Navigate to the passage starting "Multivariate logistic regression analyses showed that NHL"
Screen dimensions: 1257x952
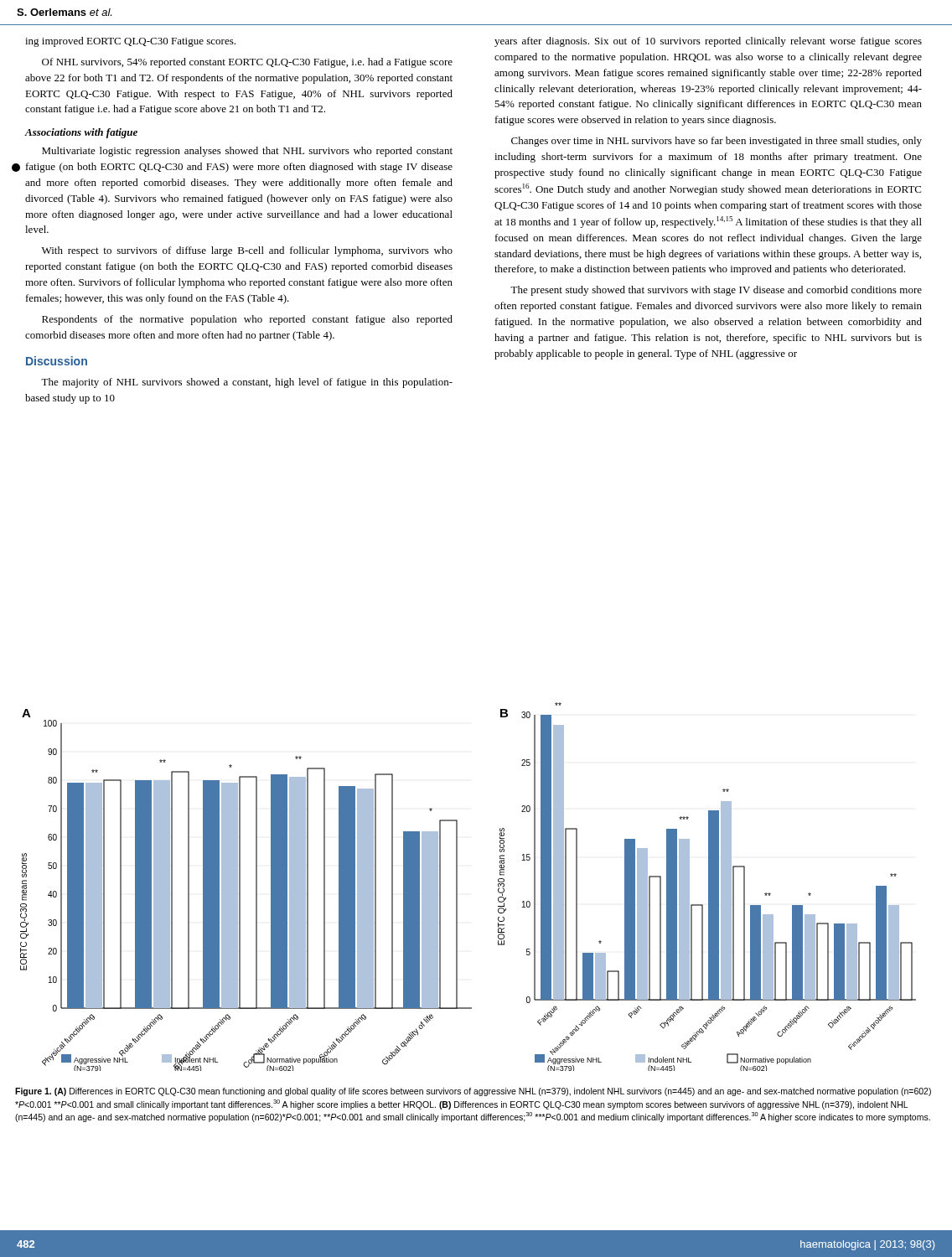pos(239,243)
